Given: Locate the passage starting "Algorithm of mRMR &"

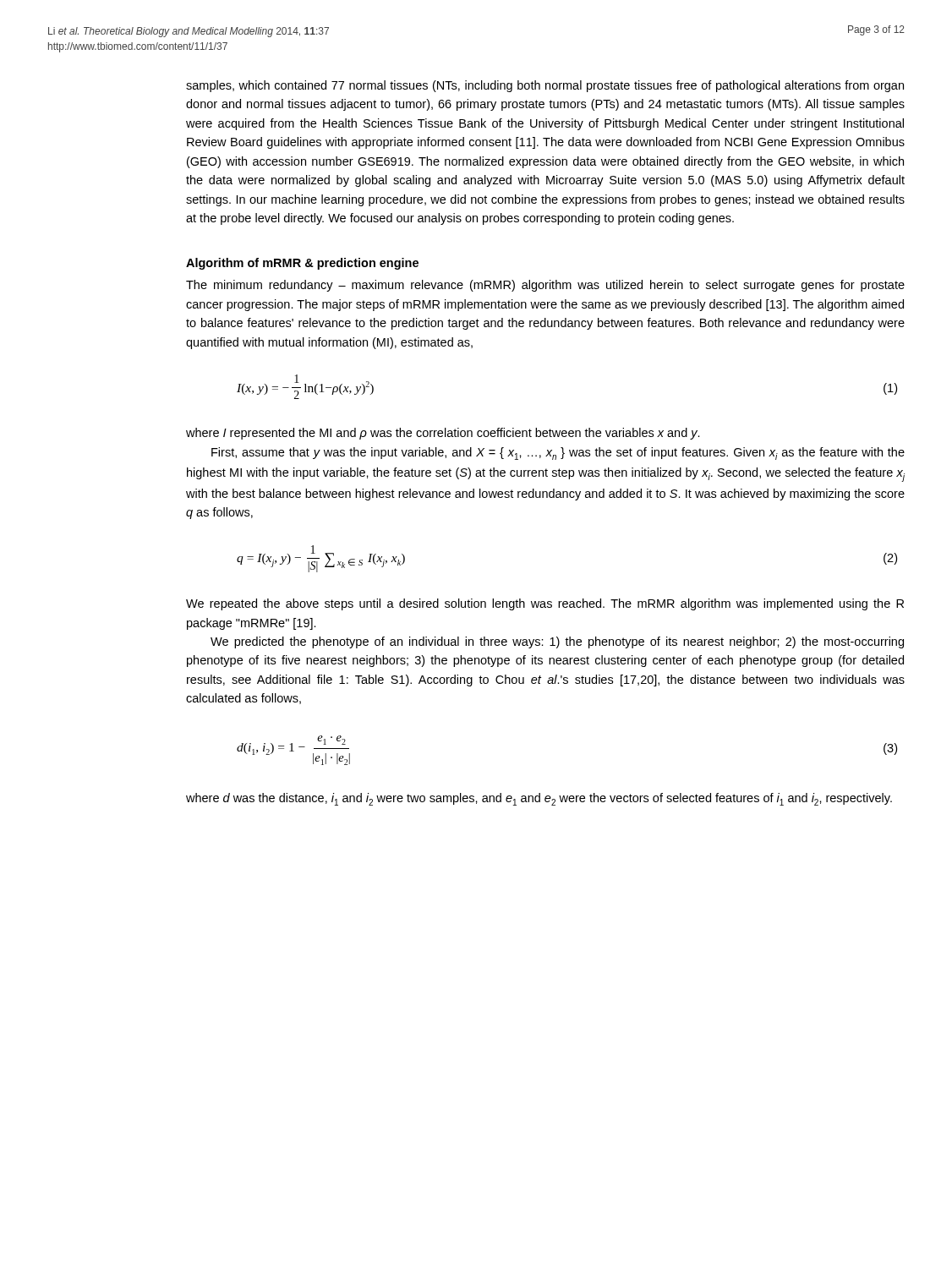Looking at the screenshot, I should point(302,263).
